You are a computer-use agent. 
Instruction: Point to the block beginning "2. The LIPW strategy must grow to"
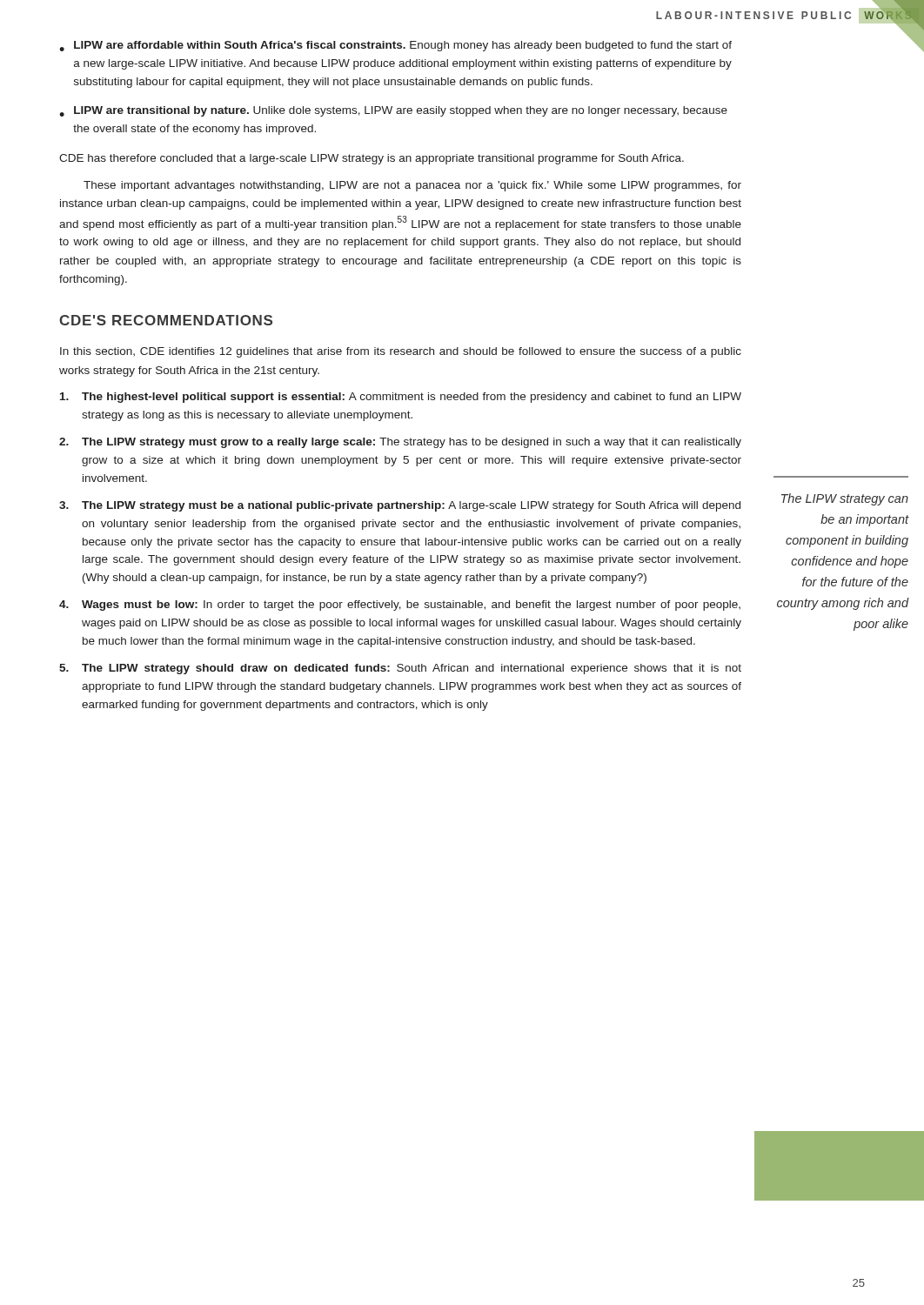[x=400, y=460]
